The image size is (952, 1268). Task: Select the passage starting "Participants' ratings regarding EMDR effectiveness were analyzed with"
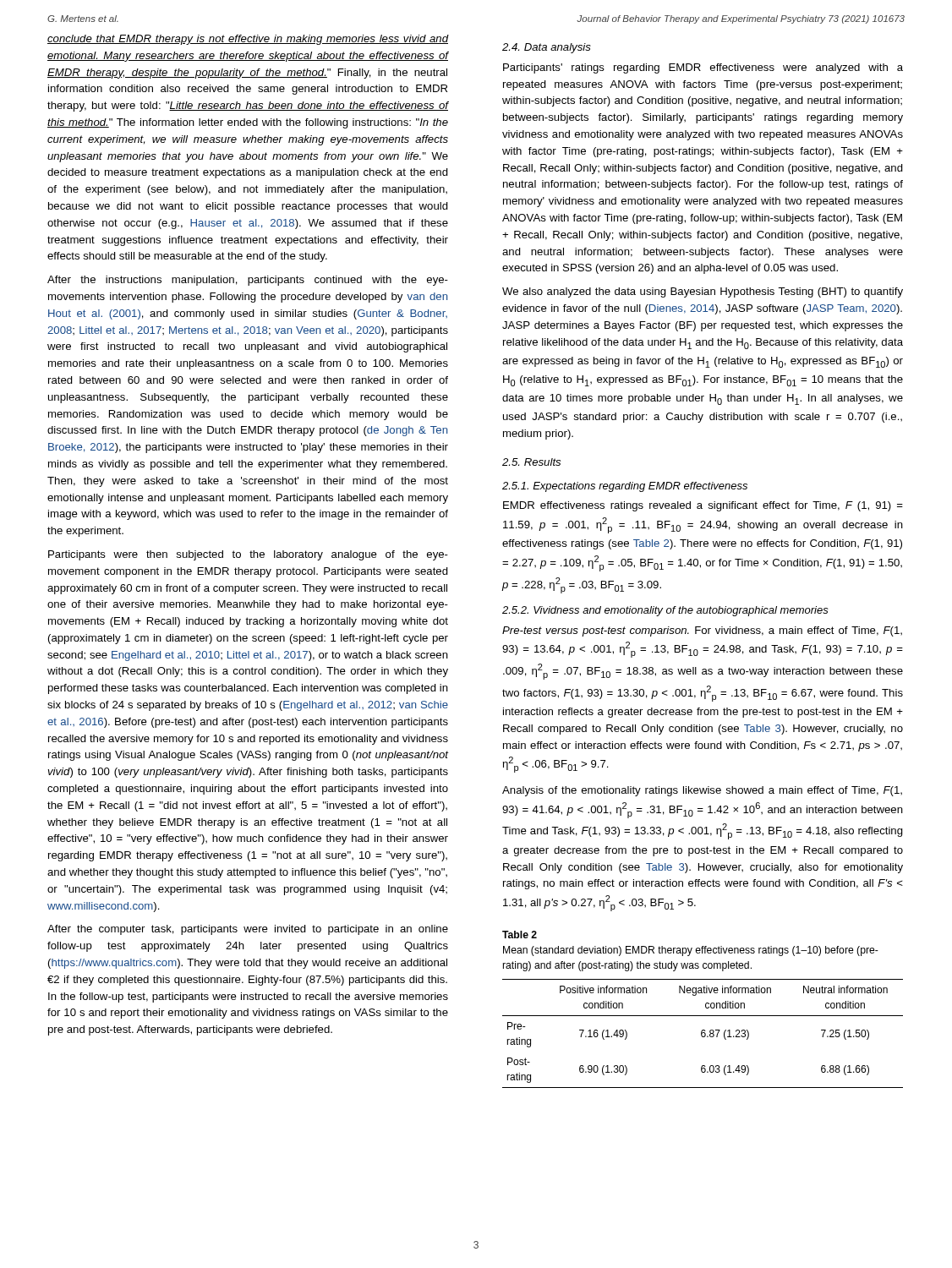(703, 168)
